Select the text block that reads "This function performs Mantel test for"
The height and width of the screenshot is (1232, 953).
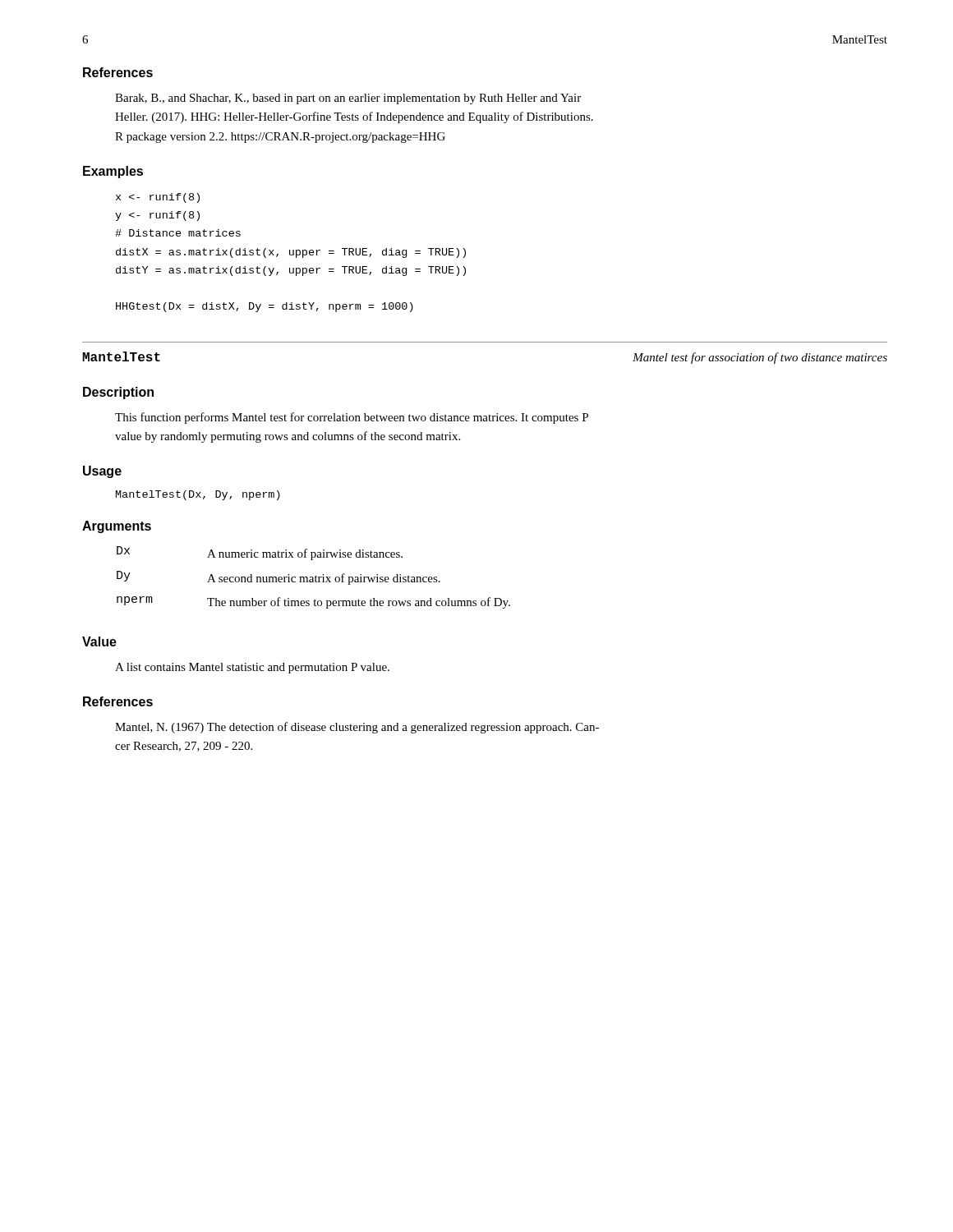point(352,426)
